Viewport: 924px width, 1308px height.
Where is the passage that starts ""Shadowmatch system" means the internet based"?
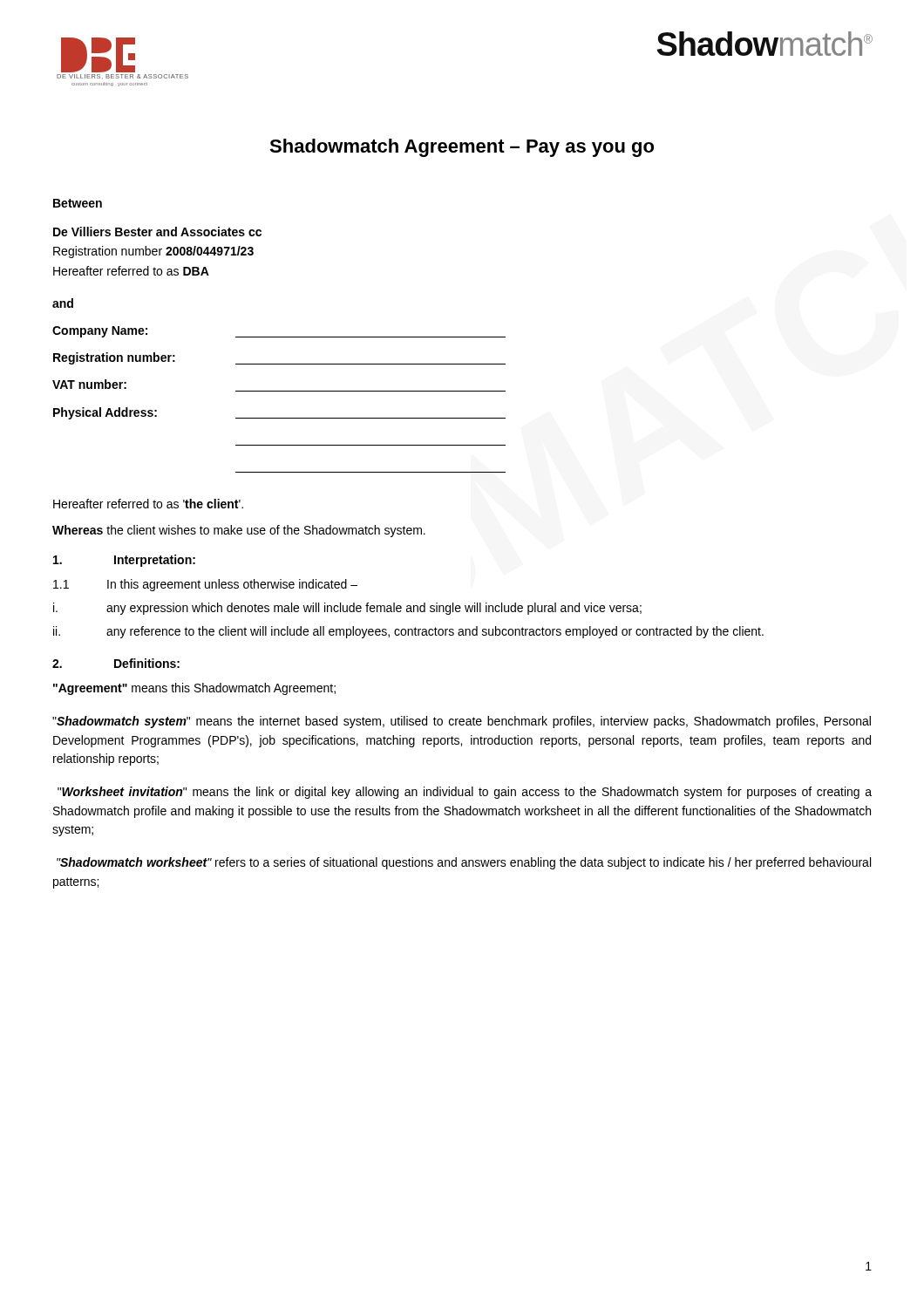coord(462,740)
